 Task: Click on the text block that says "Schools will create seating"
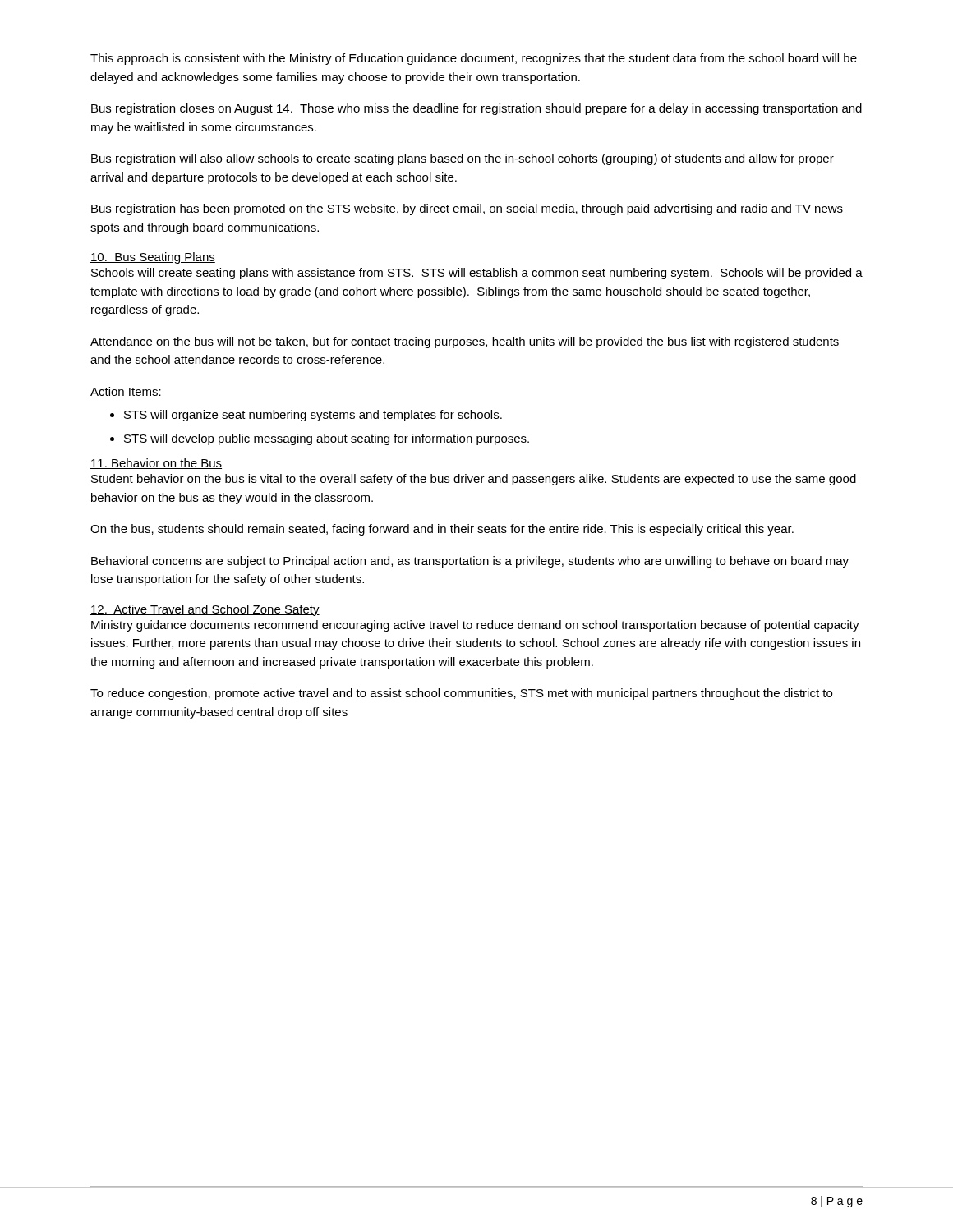click(476, 291)
